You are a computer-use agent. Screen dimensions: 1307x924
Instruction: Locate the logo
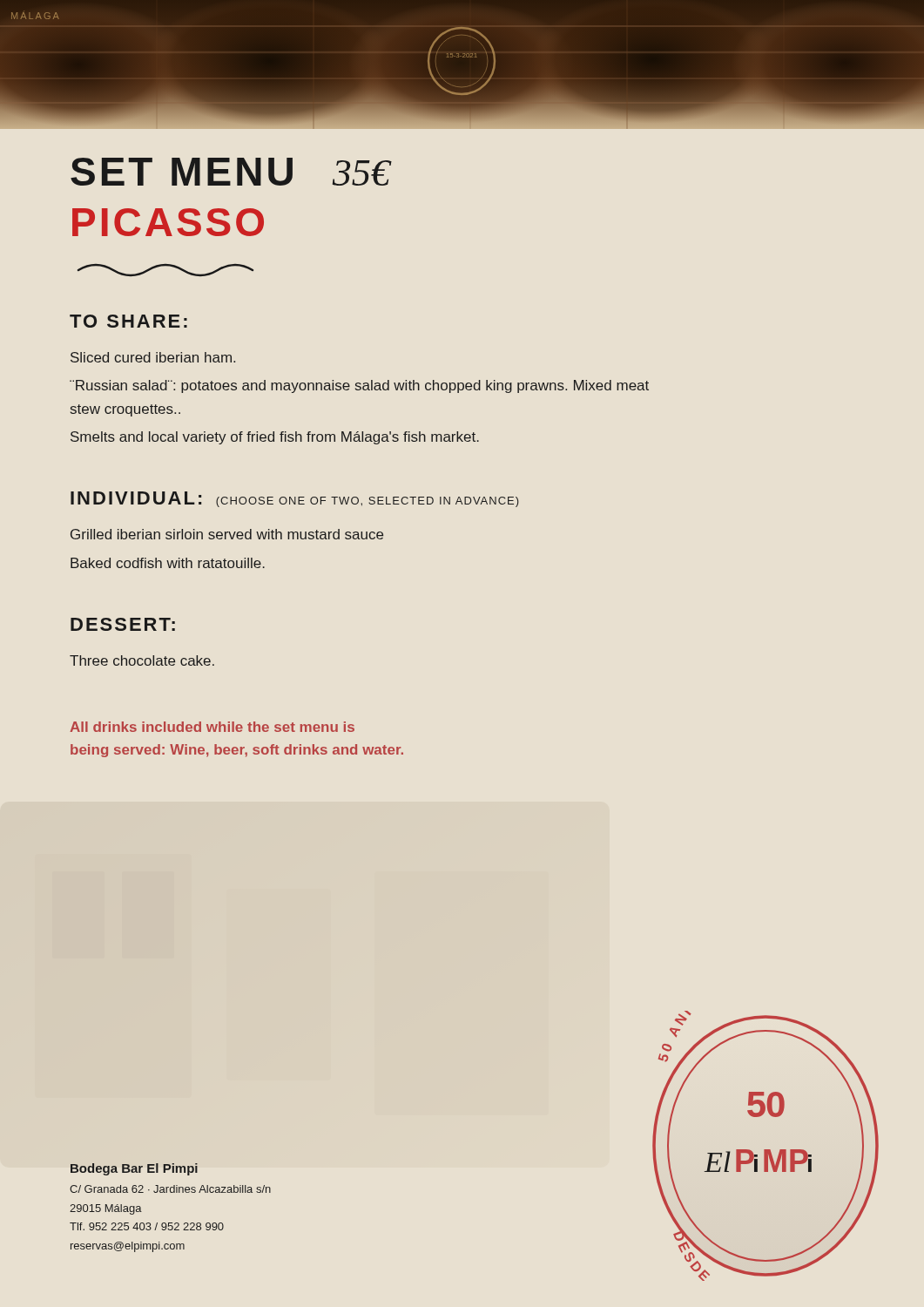759,1146
